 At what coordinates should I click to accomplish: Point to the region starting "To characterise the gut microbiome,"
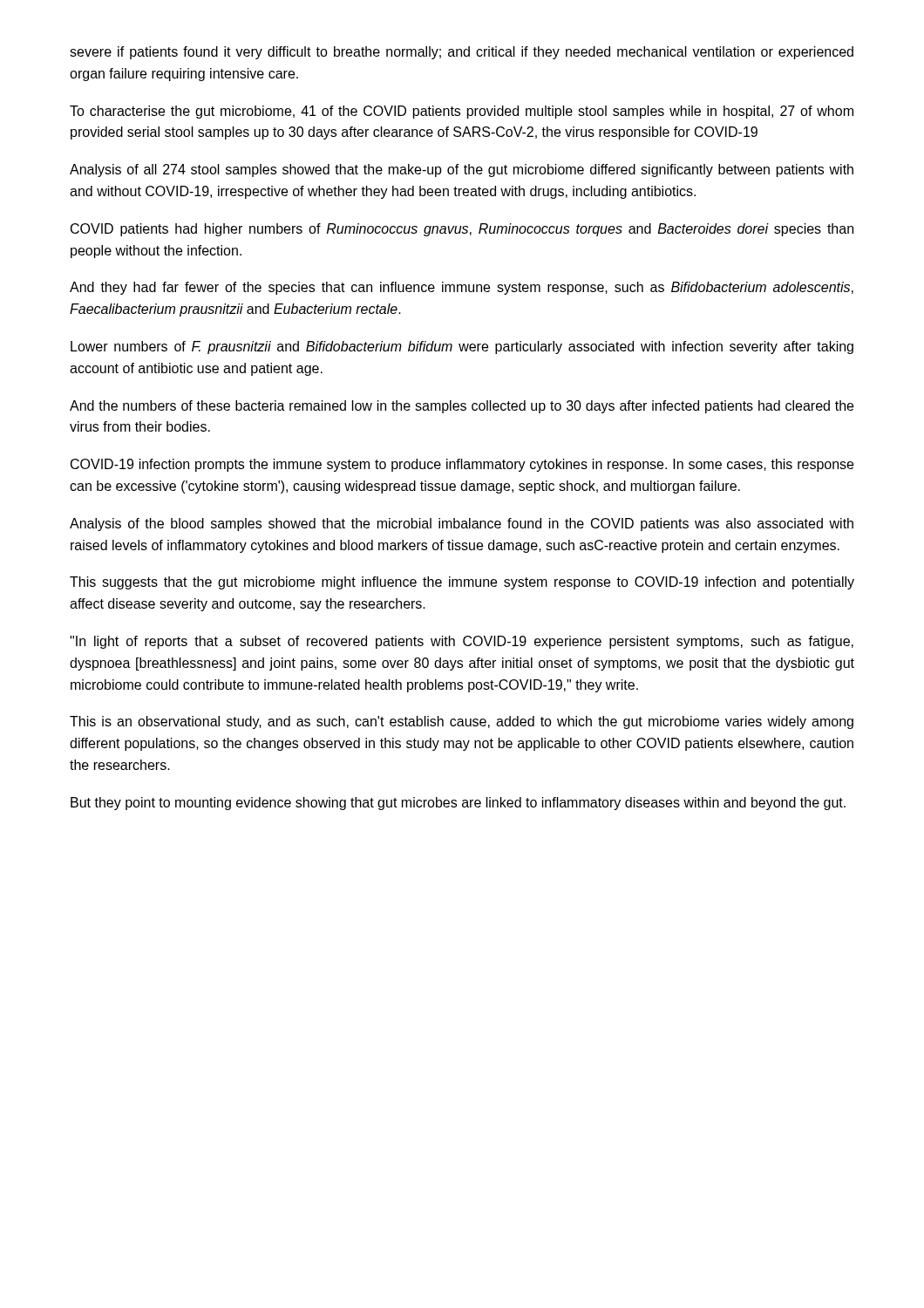(x=462, y=122)
